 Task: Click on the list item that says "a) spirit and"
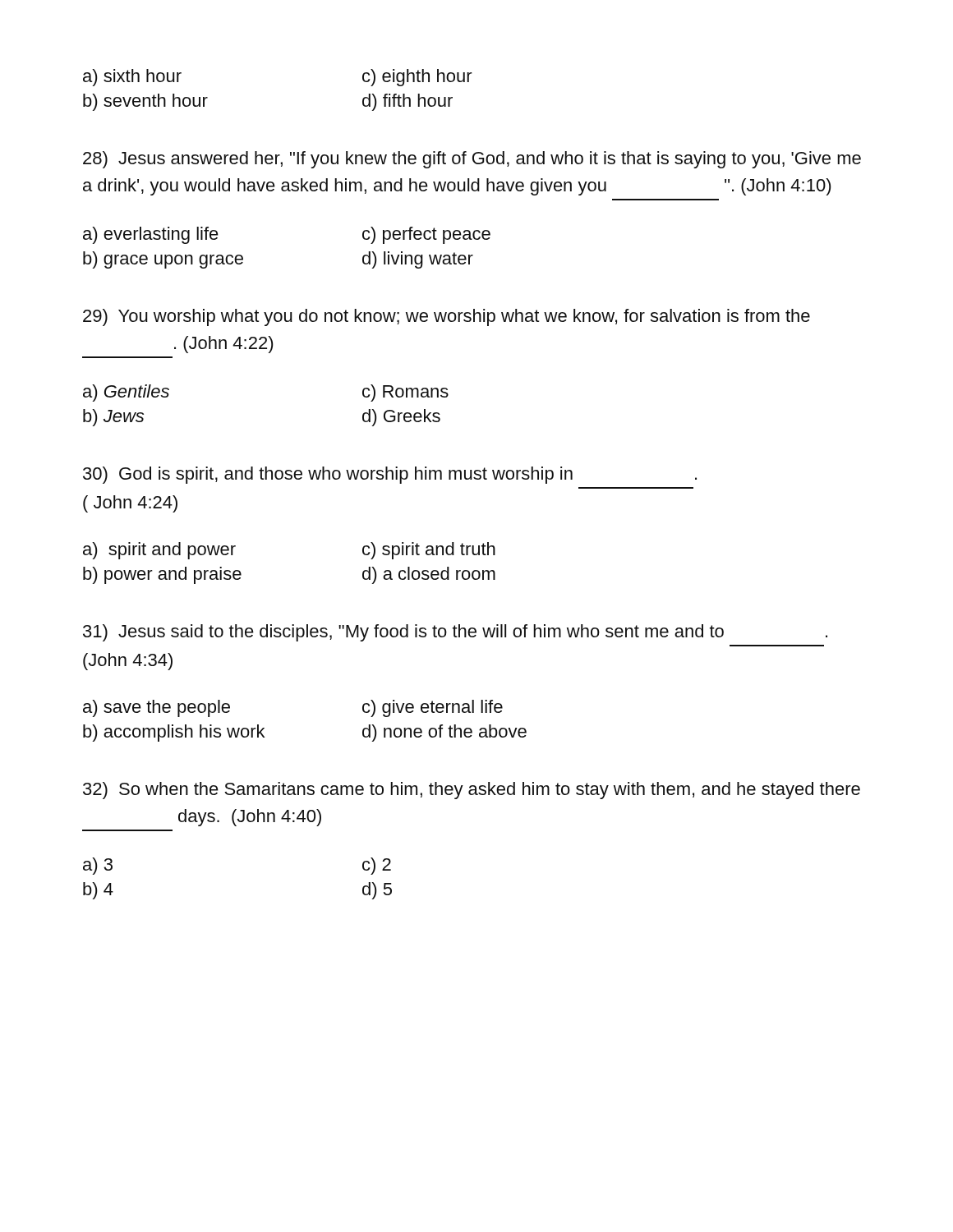(361, 549)
